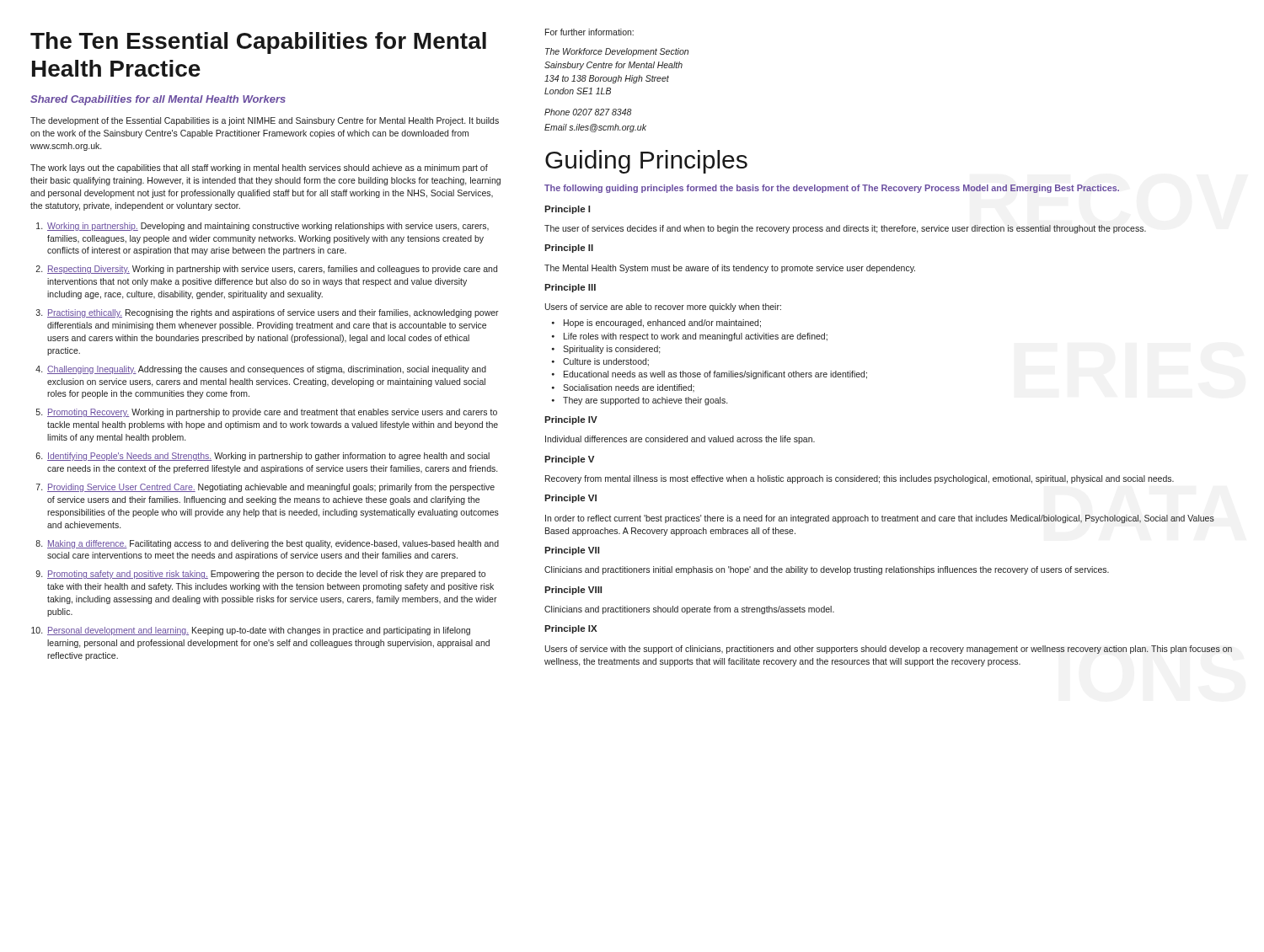Find "Principle VI" on this page
This screenshot has height=952, width=1264.
pos(570,499)
